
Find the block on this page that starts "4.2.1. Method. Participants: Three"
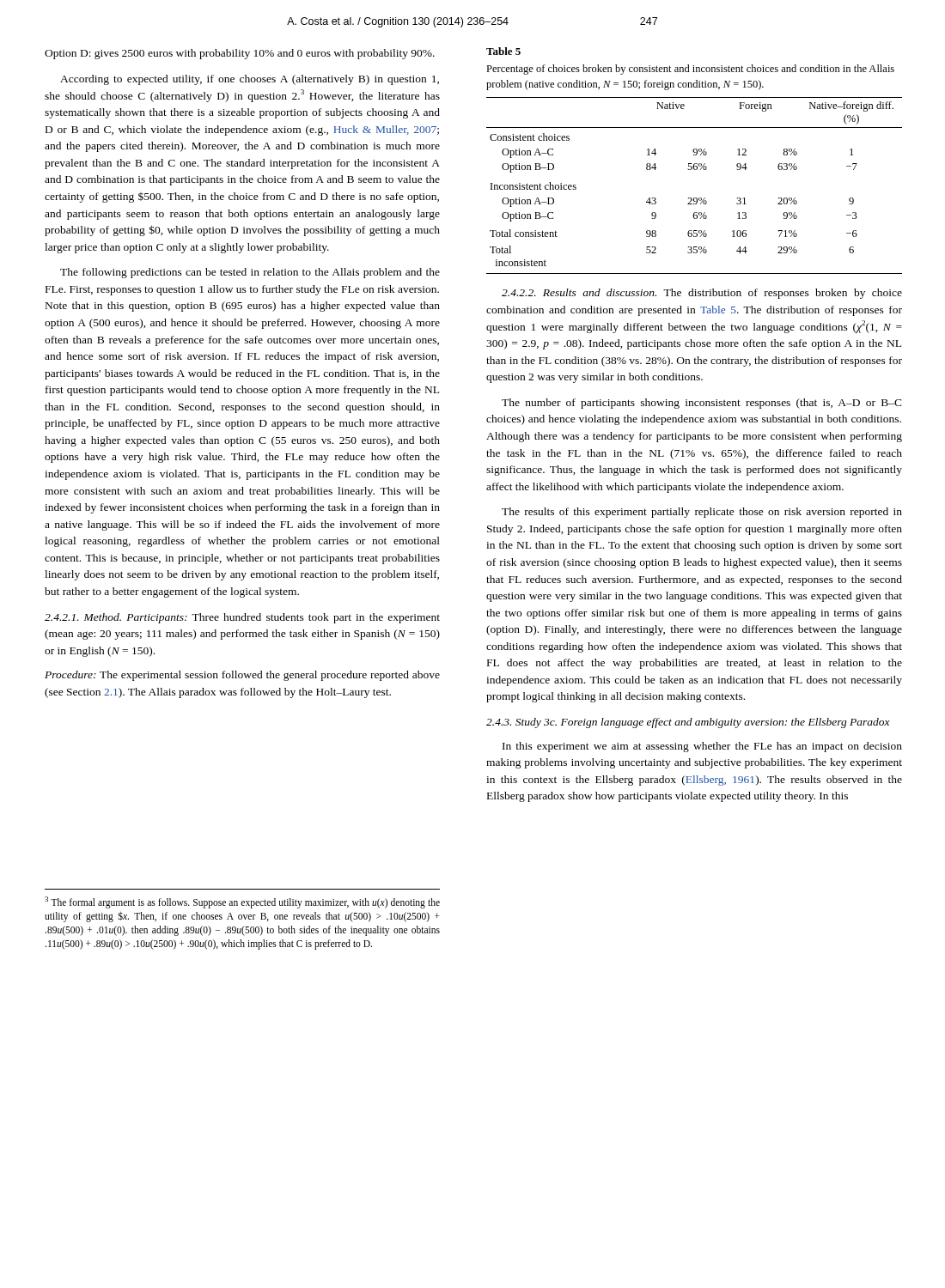click(x=242, y=633)
